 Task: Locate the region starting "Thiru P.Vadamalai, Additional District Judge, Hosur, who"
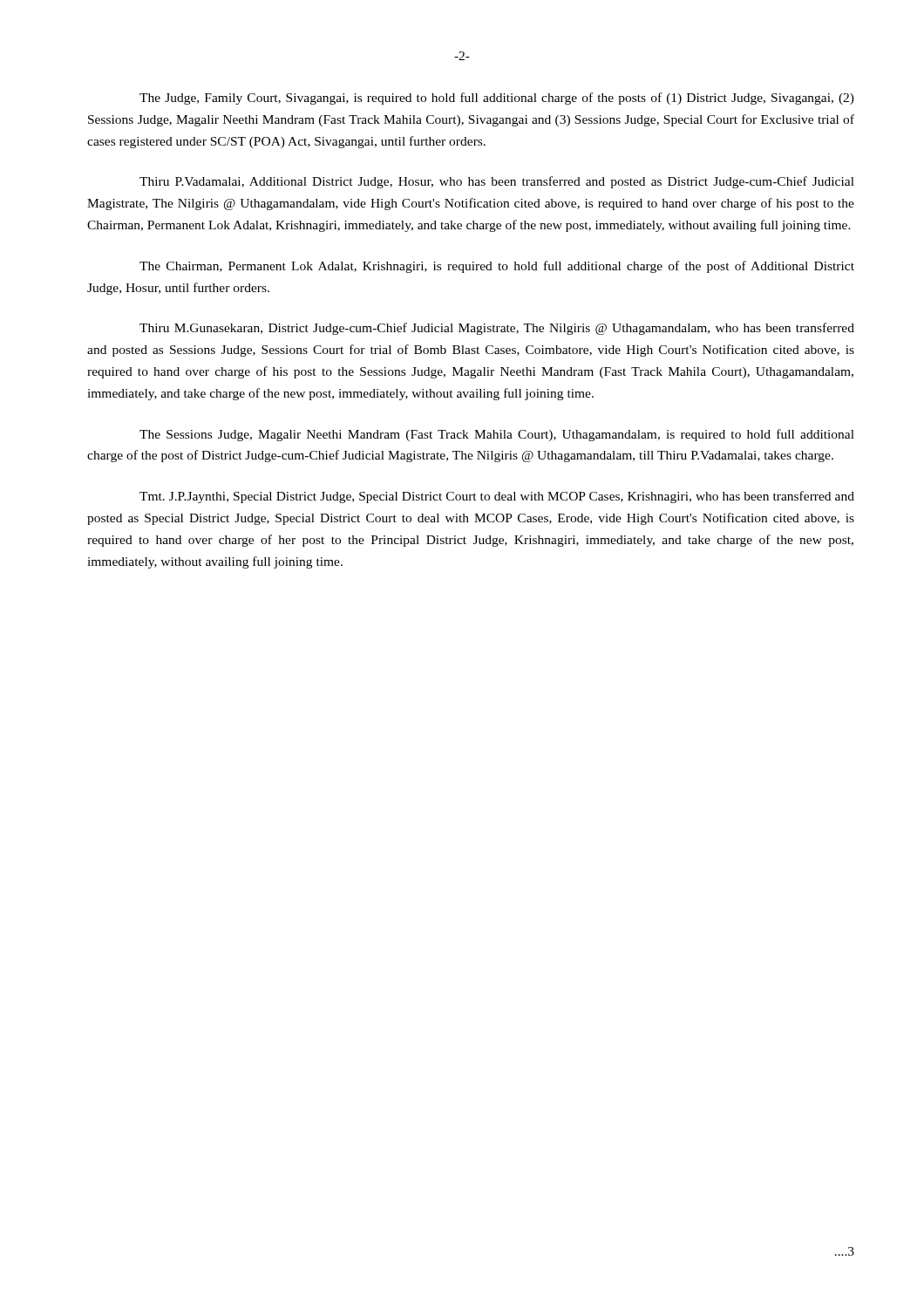click(471, 203)
